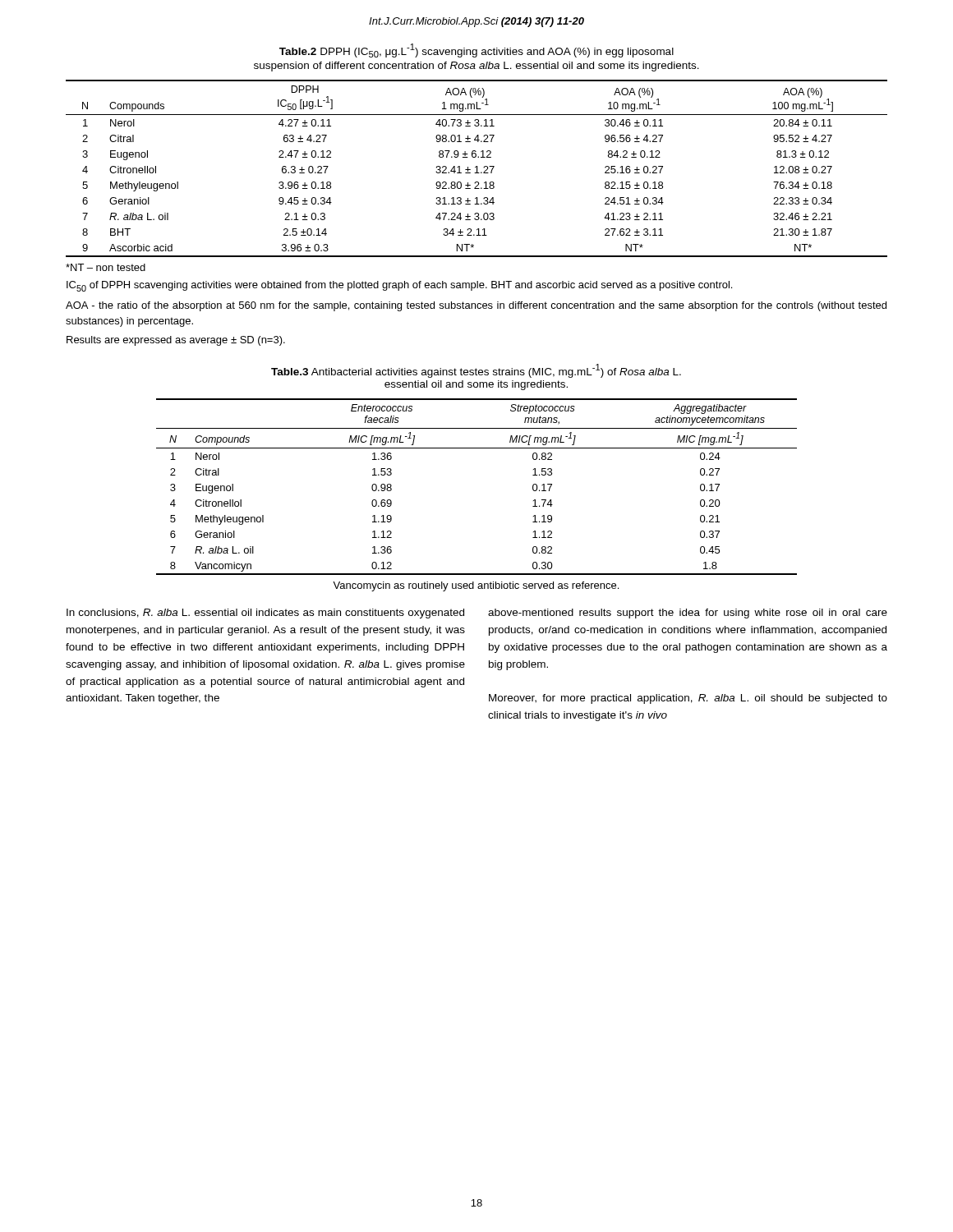Image resolution: width=953 pixels, height=1232 pixels.
Task: Find the text block that reads "In conclusions, R. alba L."
Action: (265, 655)
